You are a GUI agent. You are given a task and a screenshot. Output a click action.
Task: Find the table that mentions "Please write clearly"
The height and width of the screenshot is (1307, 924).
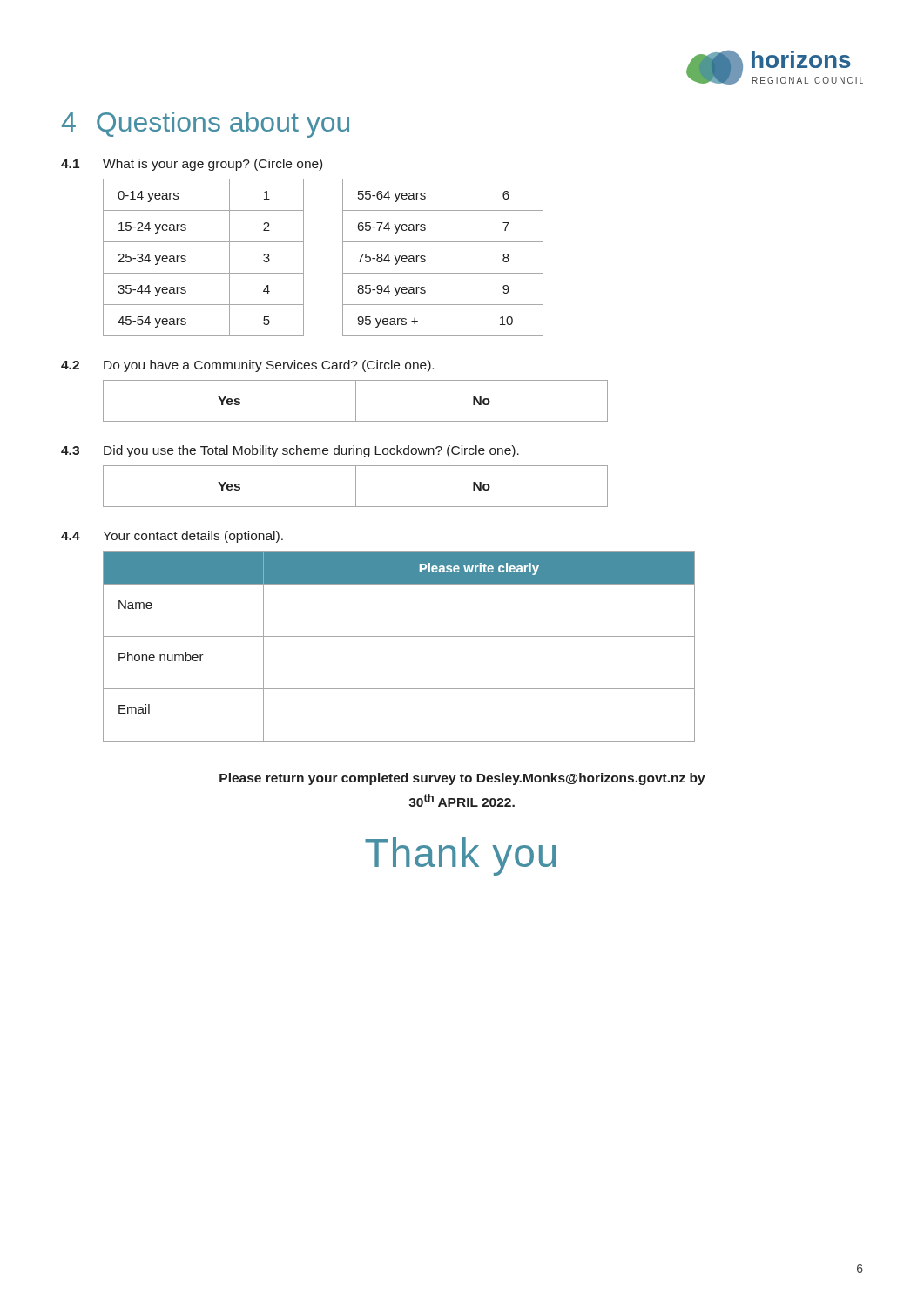[x=462, y=646]
